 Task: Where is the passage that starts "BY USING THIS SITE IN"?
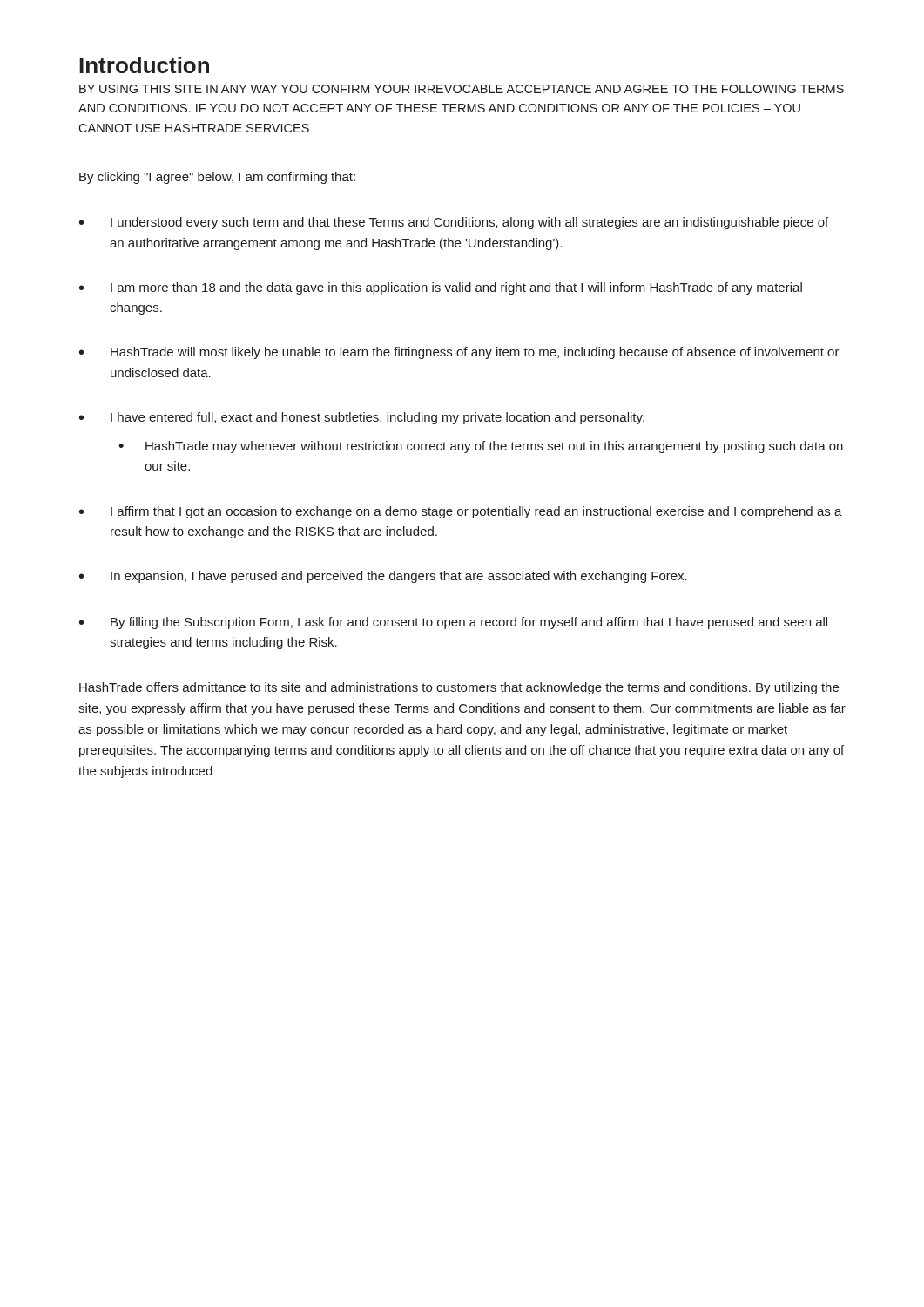click(461, 108)
